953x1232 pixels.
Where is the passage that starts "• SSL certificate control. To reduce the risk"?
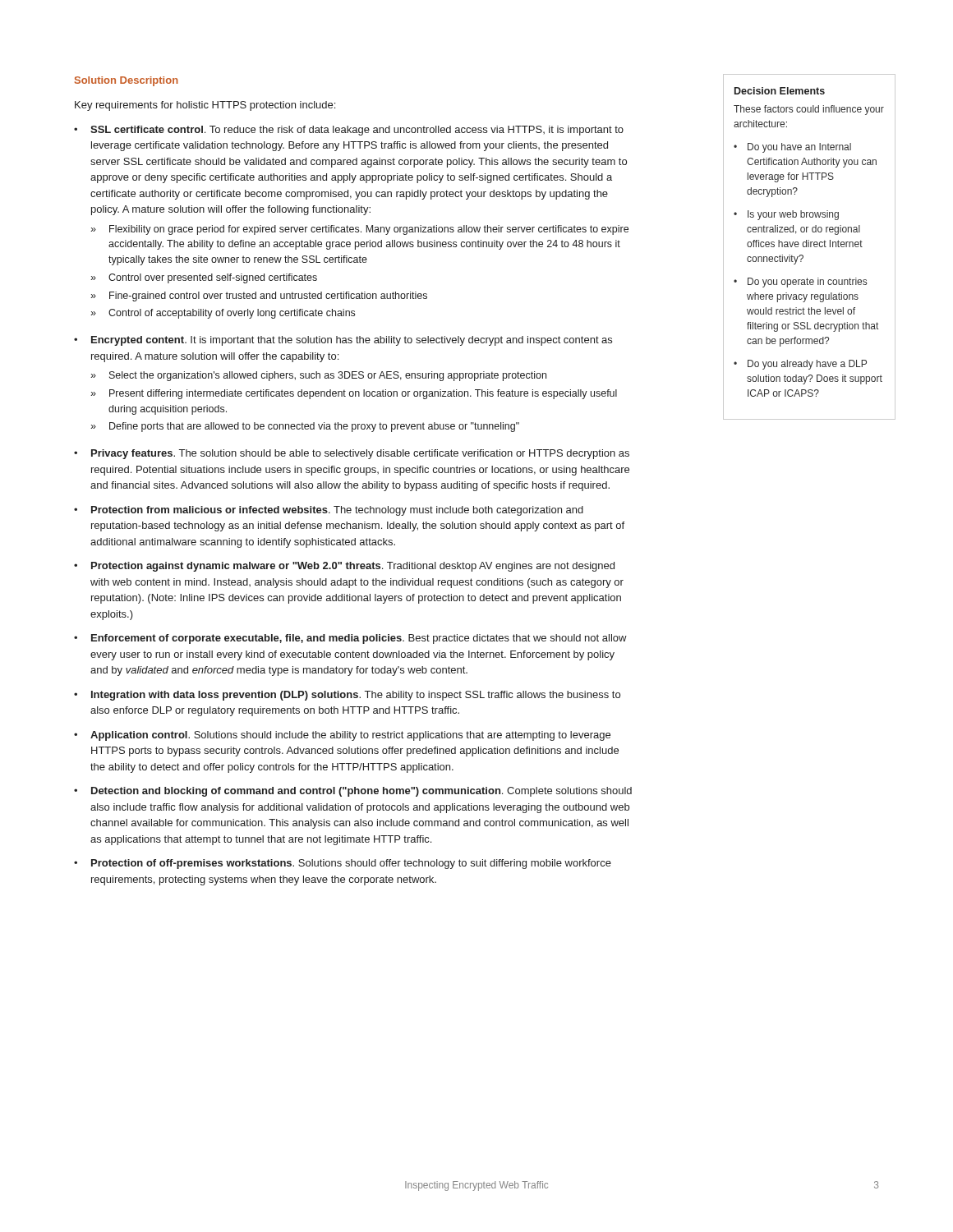pos(353,222)
